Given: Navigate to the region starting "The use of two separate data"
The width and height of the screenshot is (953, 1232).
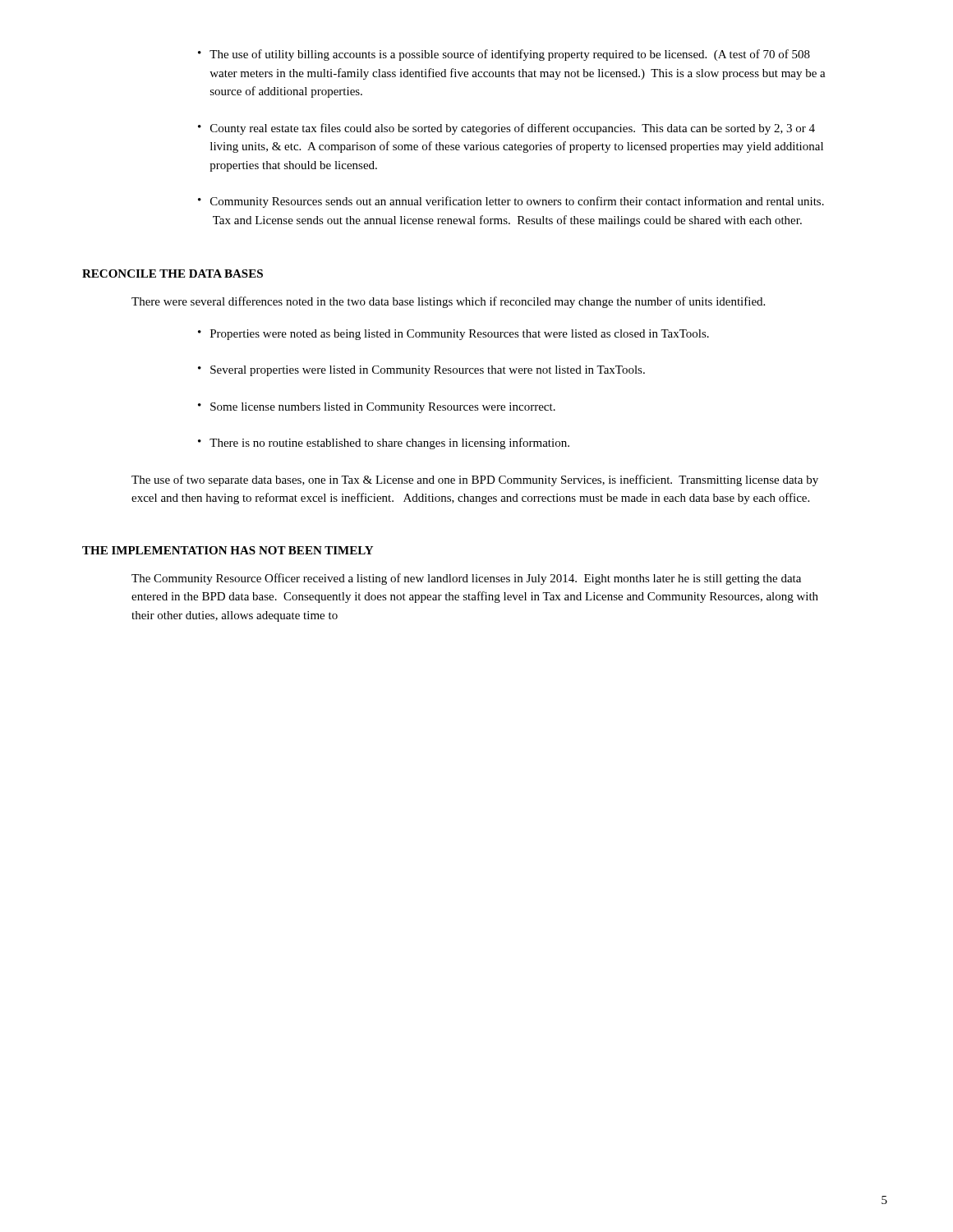Looking at the screenshot, I should (475, 488).
